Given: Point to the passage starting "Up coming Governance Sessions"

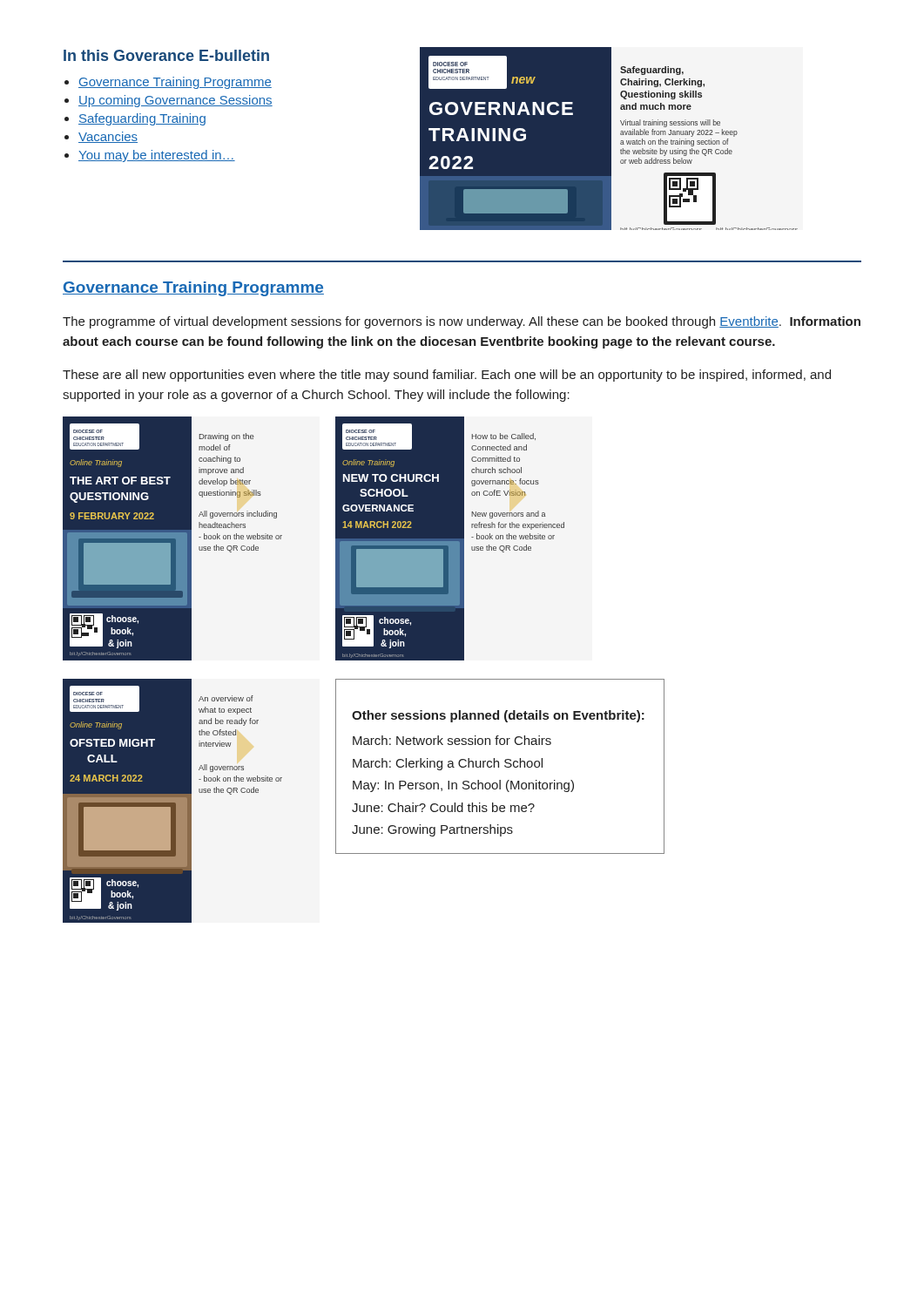Looking at the screenshot, I should pyautogui.click(x=175, y=100).
